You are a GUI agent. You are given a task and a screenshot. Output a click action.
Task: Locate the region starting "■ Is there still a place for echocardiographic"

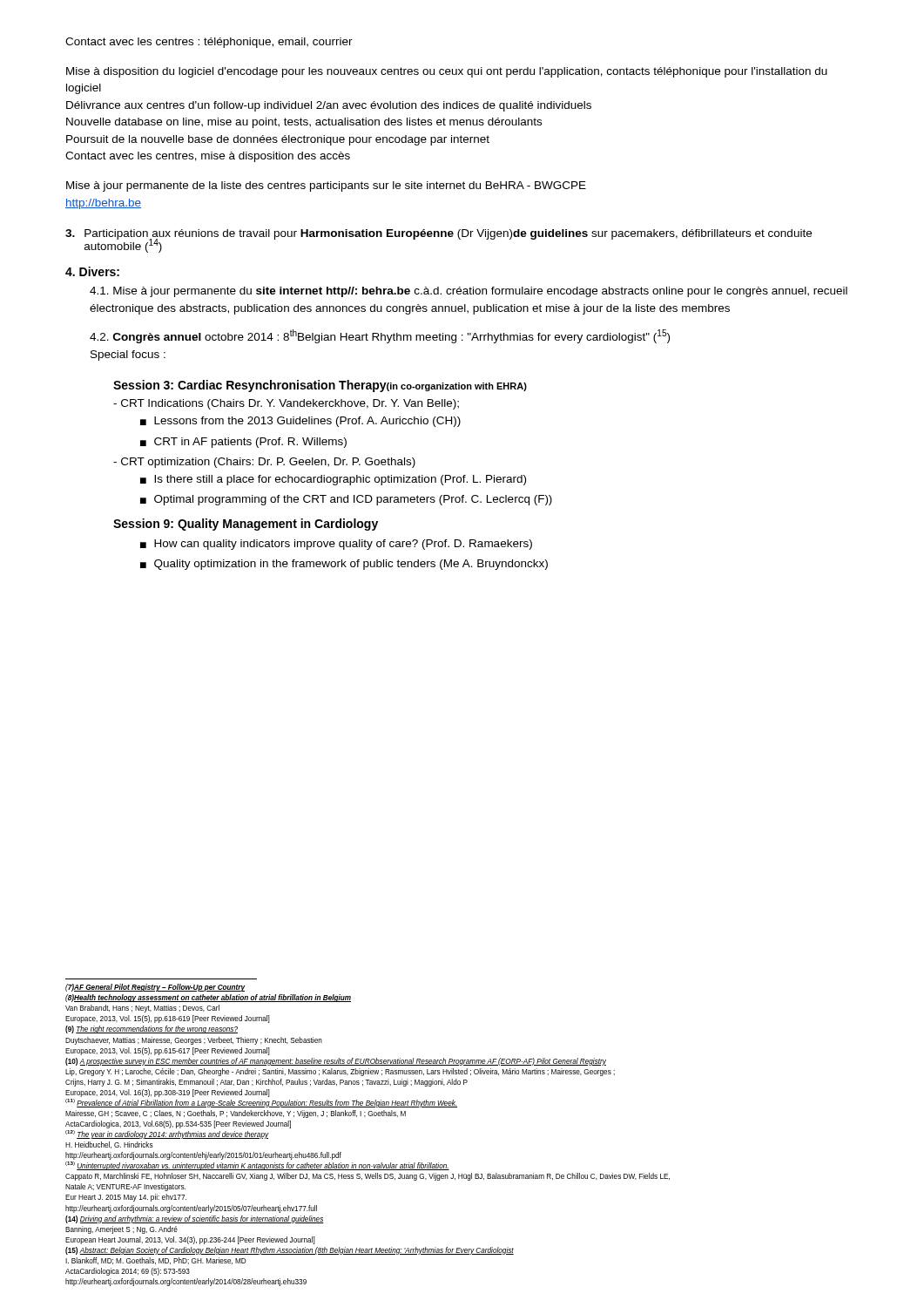pyautogui.click(x=333, y=480)
